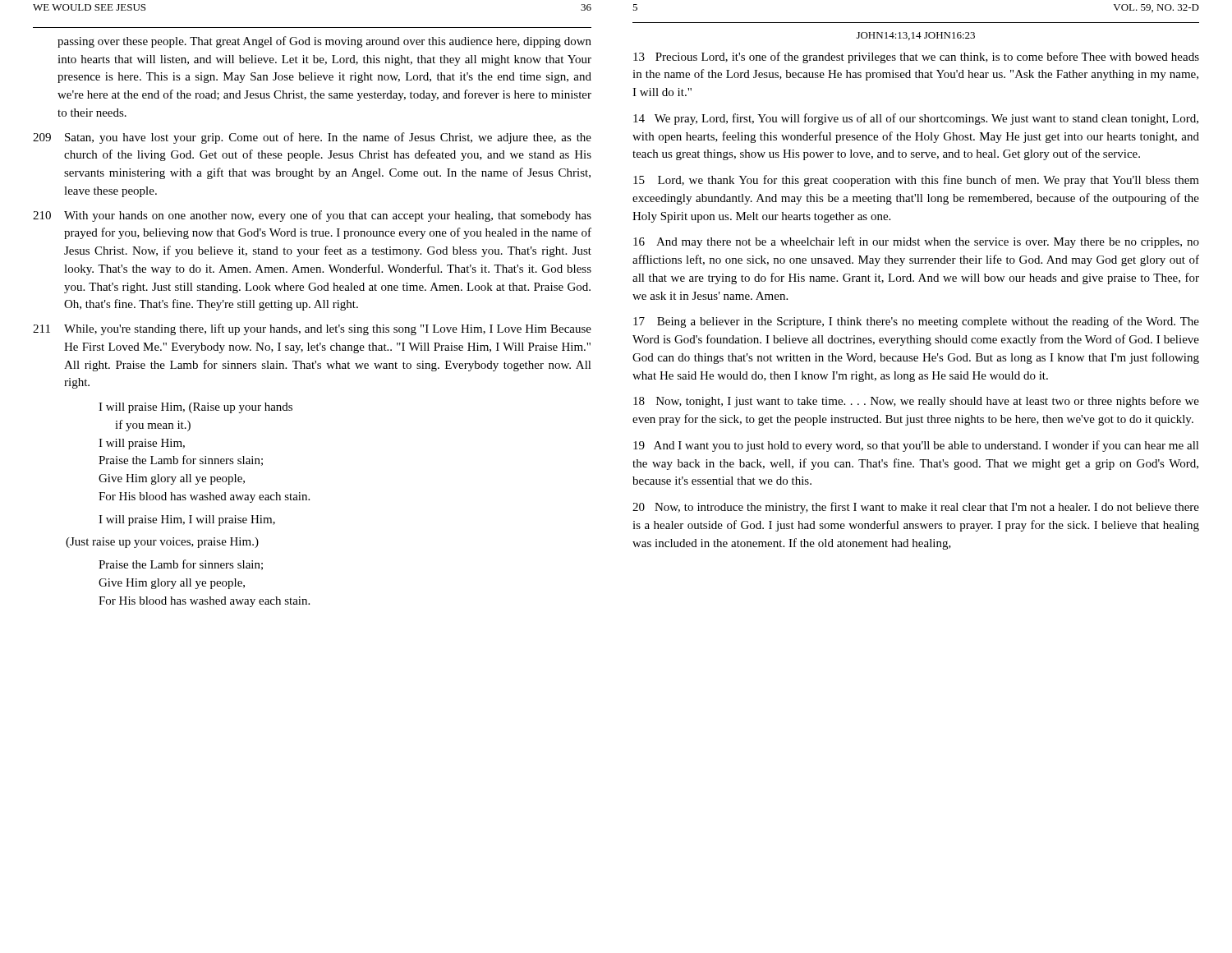Viewport: 1232px width, 953px height.
Task: Locate the list item containing "210 With your hands on one another"
Action: pyautogui.click(x=312, y=260)
